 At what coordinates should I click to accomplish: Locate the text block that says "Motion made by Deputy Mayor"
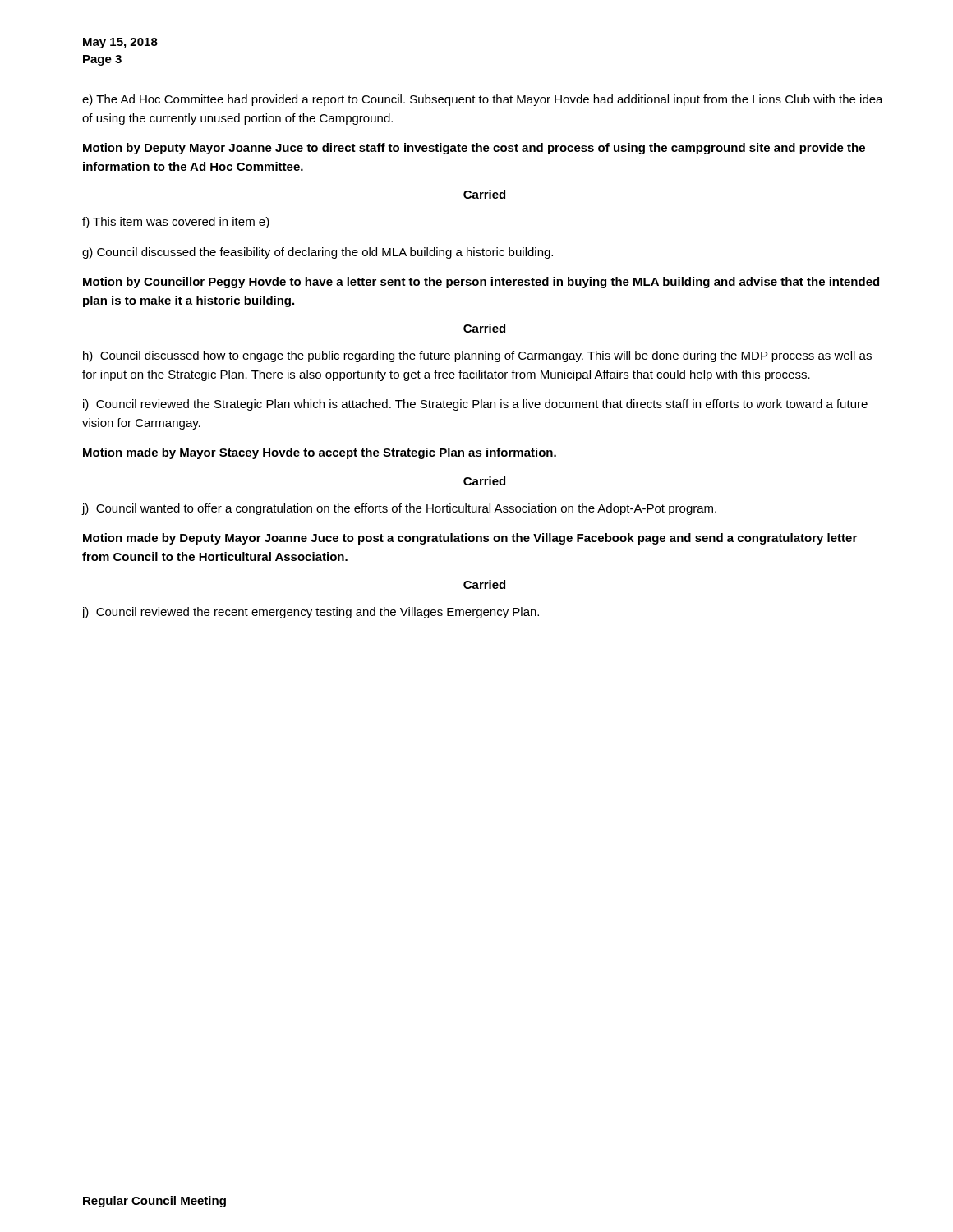(x=470, y=547)
